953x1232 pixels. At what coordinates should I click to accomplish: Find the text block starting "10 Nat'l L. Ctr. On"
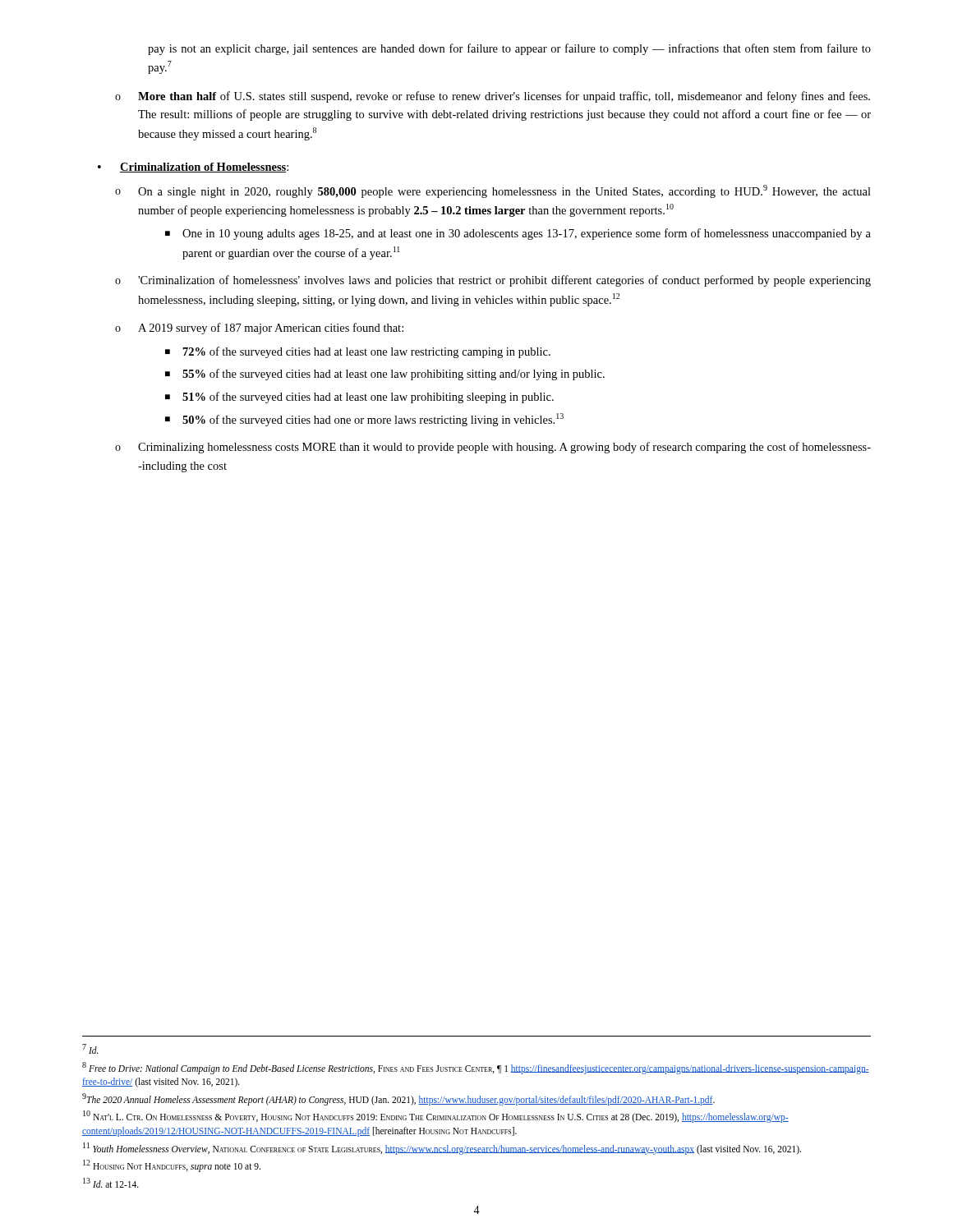click(x=435, y=1122)
